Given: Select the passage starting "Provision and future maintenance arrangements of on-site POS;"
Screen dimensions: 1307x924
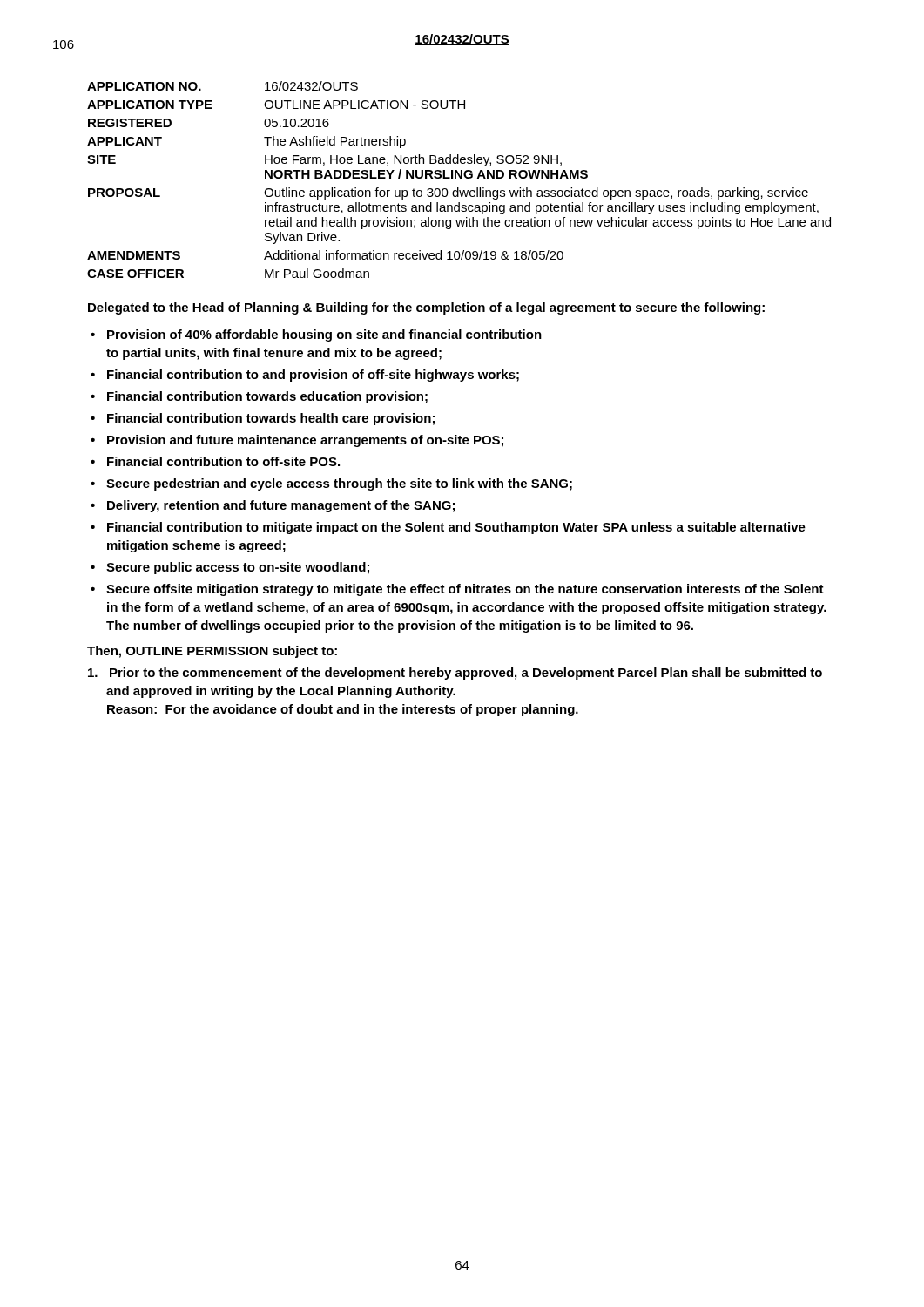Looking at the screenshot, I should [306, 440].
